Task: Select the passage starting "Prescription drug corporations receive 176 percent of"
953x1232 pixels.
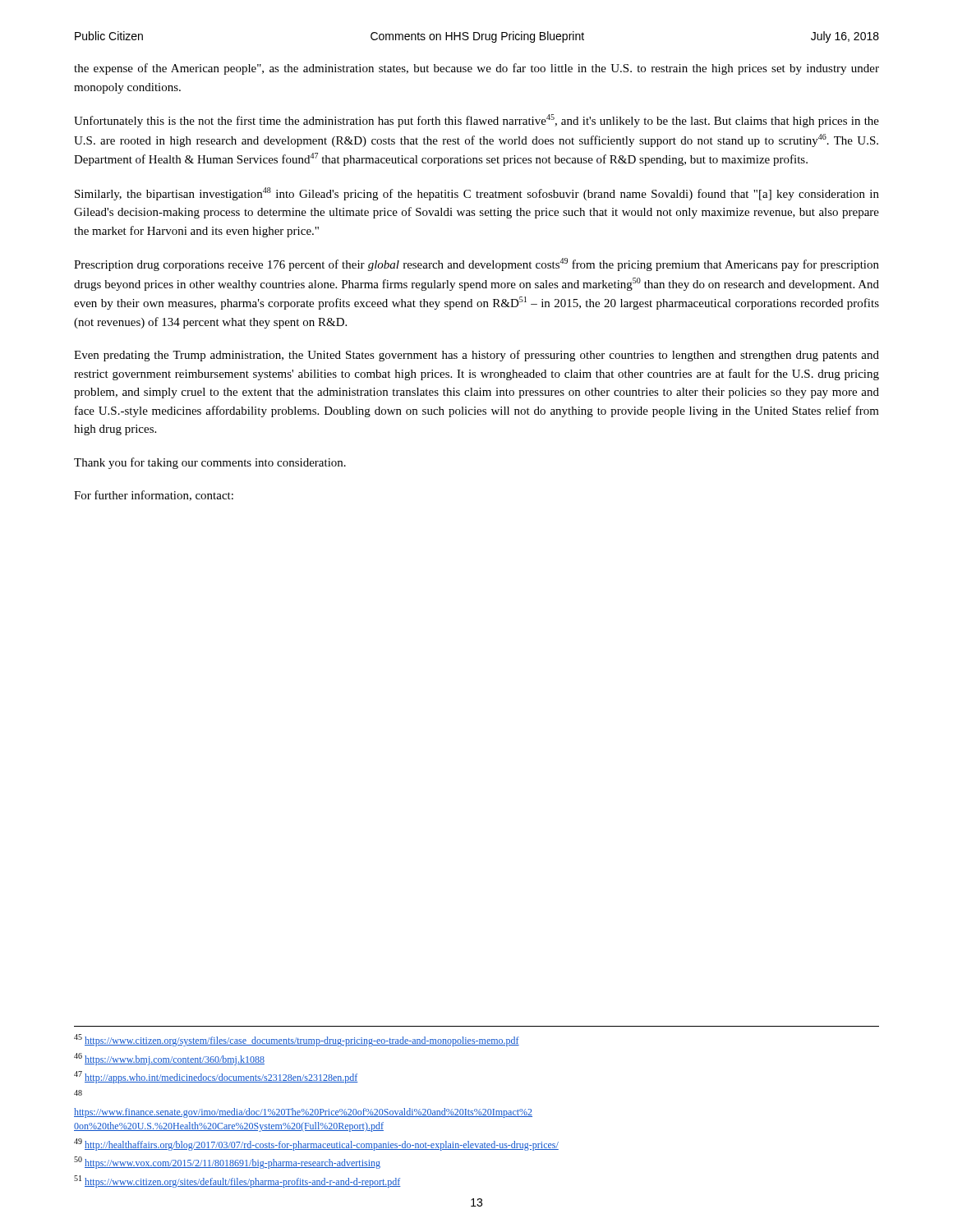Action: click(x=476, y=293)
